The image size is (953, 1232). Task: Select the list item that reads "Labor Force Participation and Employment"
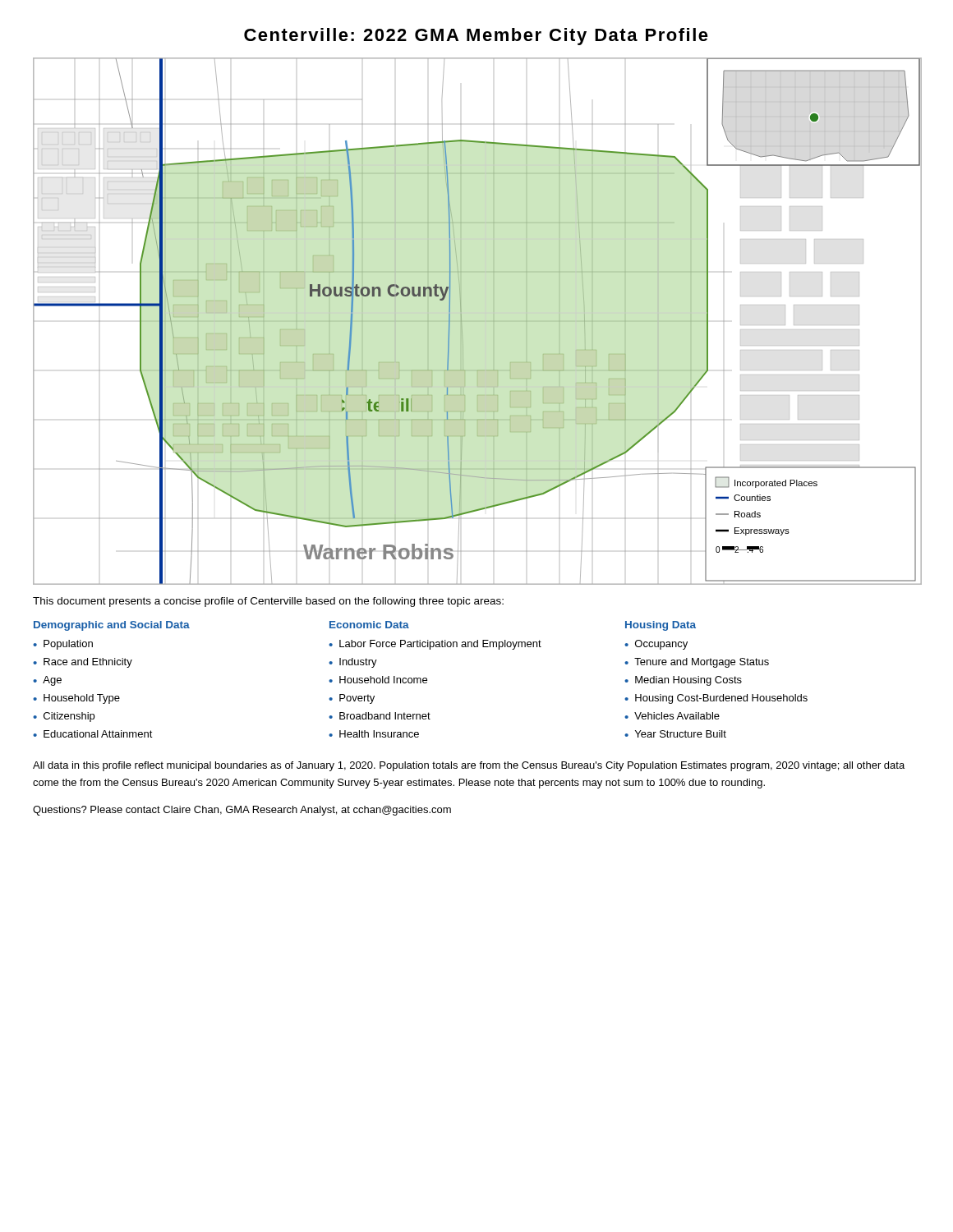coord(440,643)
